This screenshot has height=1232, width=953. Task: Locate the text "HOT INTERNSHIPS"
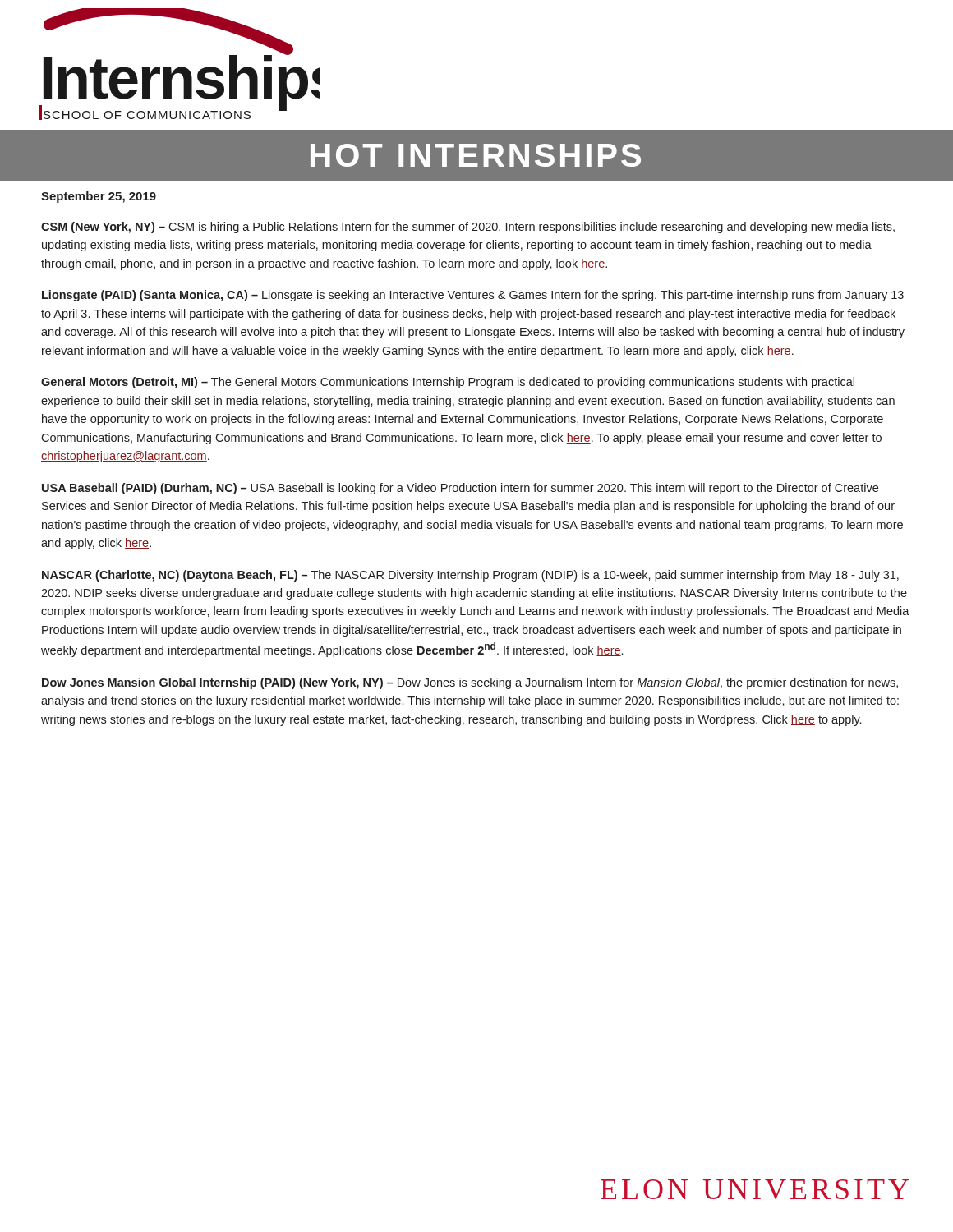click(x=476, y=155)
